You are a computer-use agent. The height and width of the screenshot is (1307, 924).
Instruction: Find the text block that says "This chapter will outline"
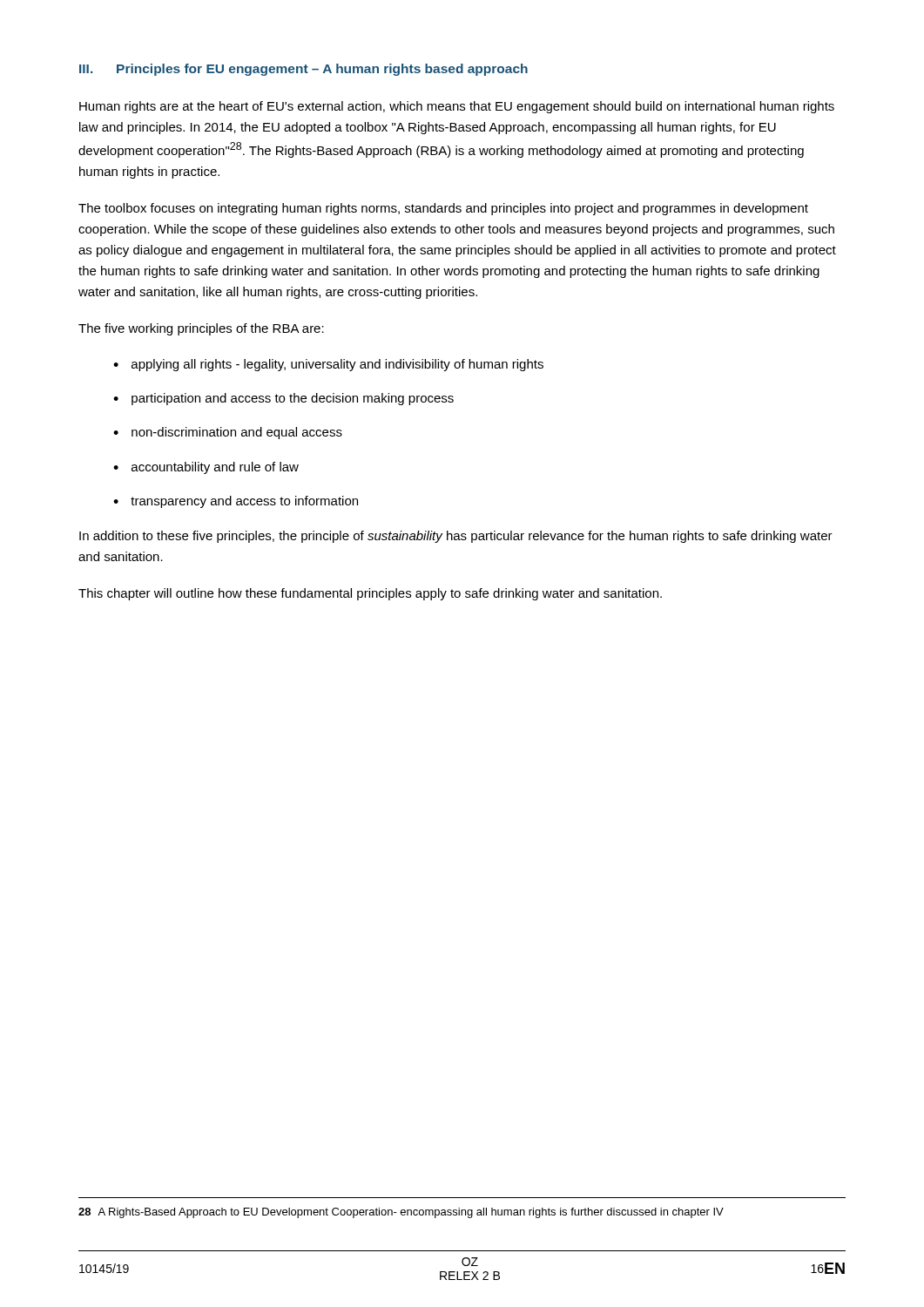pos(371,593)
